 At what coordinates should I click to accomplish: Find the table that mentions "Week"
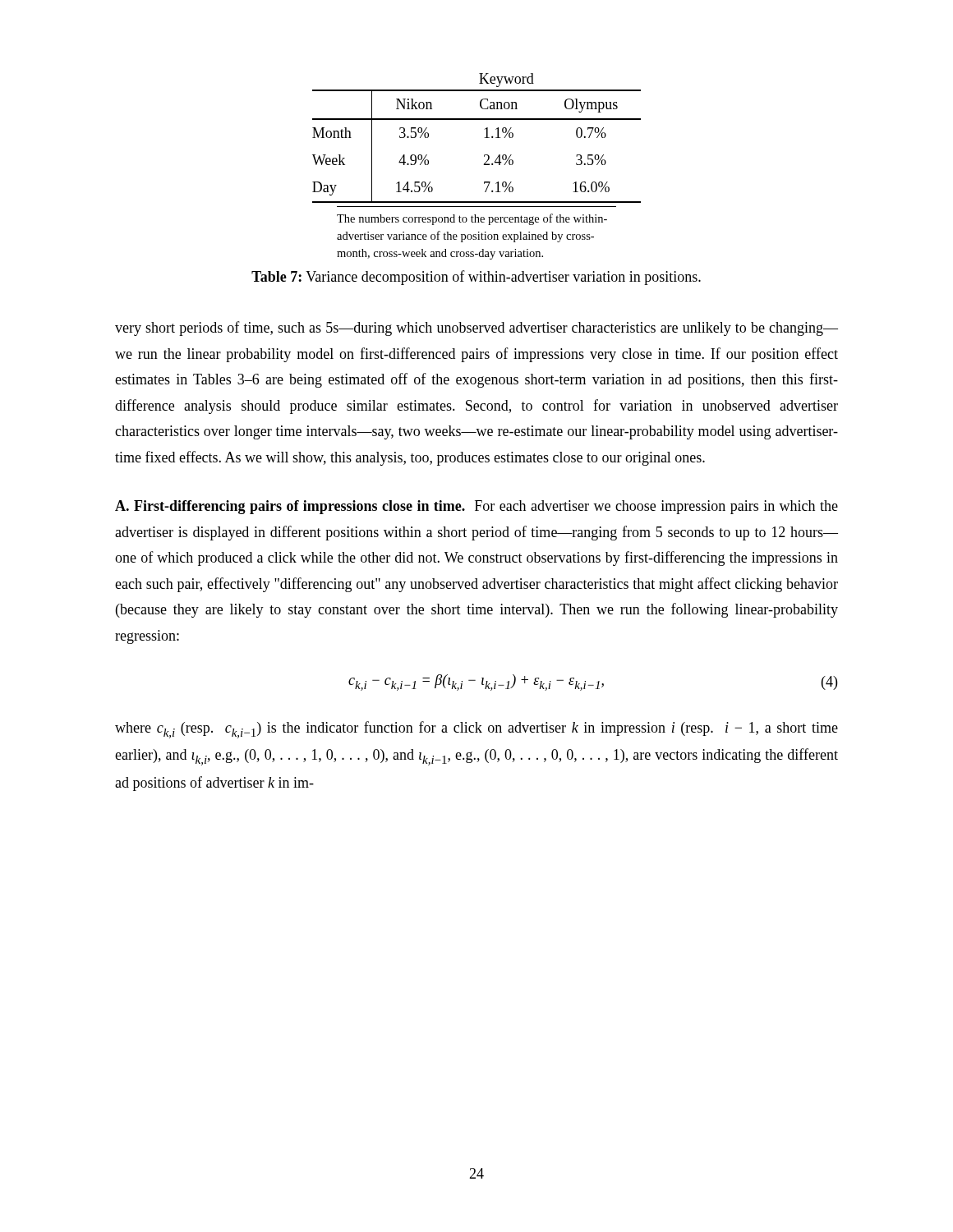[476, 164]
